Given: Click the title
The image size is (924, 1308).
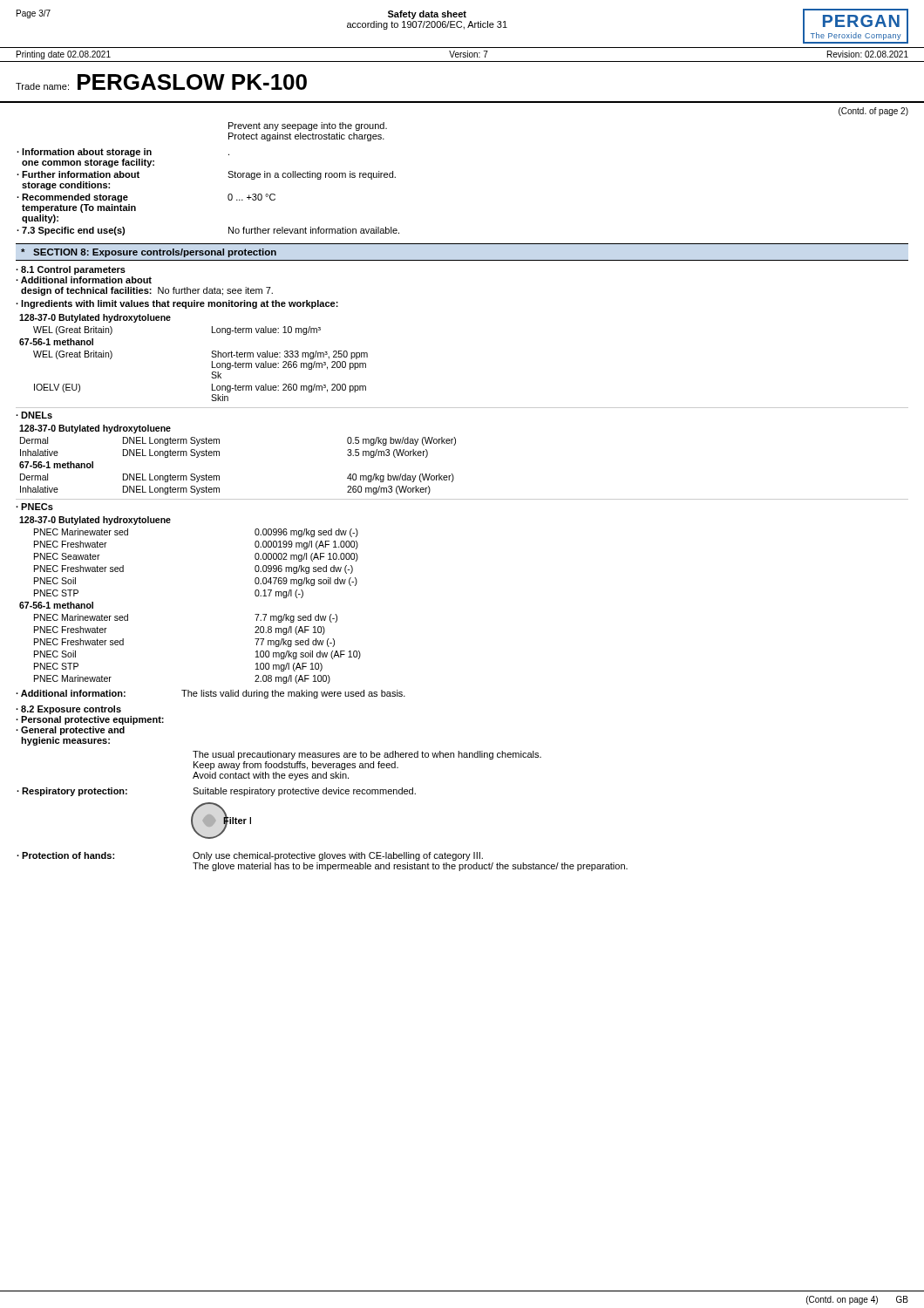Looking at the screenshot, I should (x=162, y=82).
